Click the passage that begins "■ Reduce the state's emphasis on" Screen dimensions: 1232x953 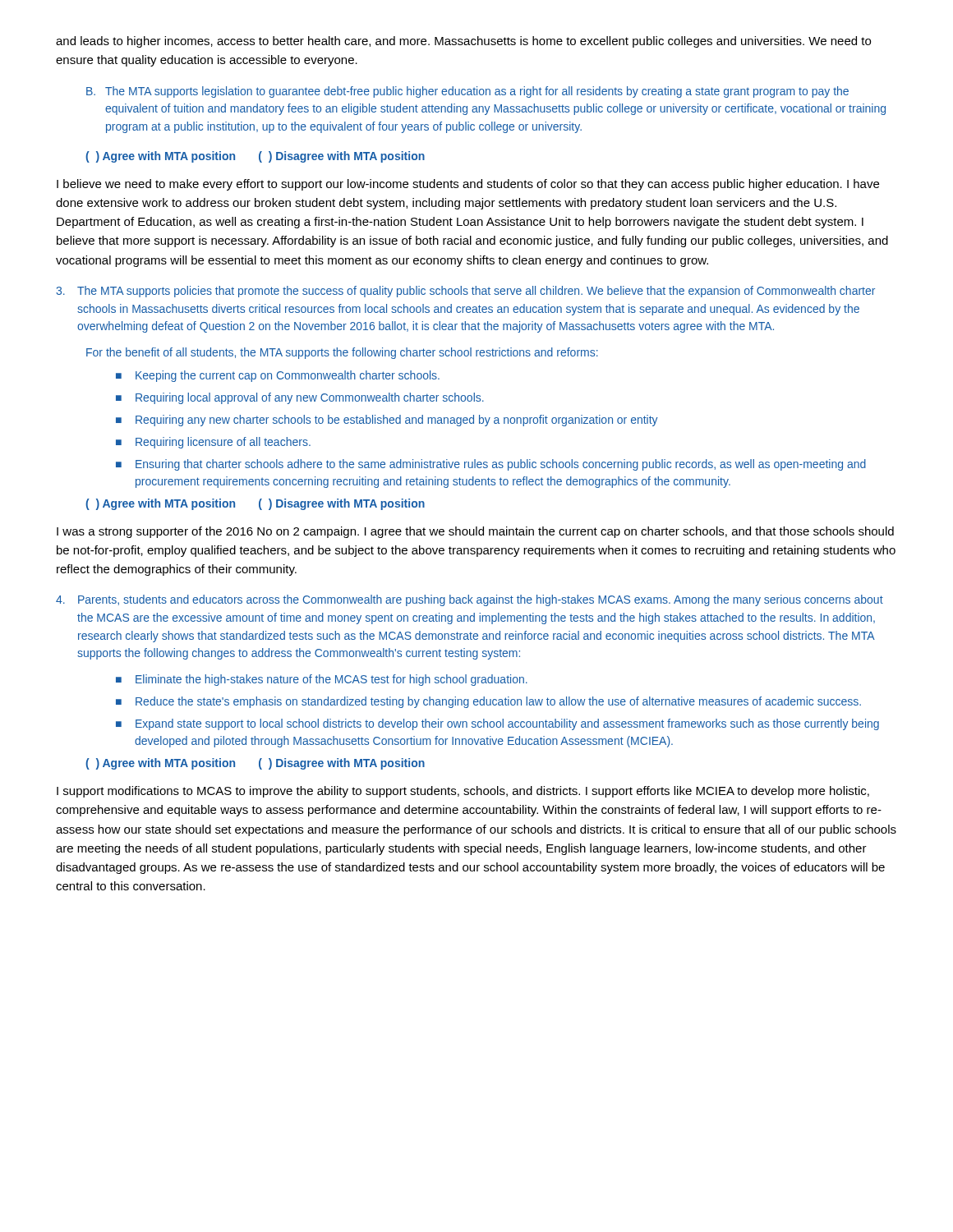(x=506, y=702)
